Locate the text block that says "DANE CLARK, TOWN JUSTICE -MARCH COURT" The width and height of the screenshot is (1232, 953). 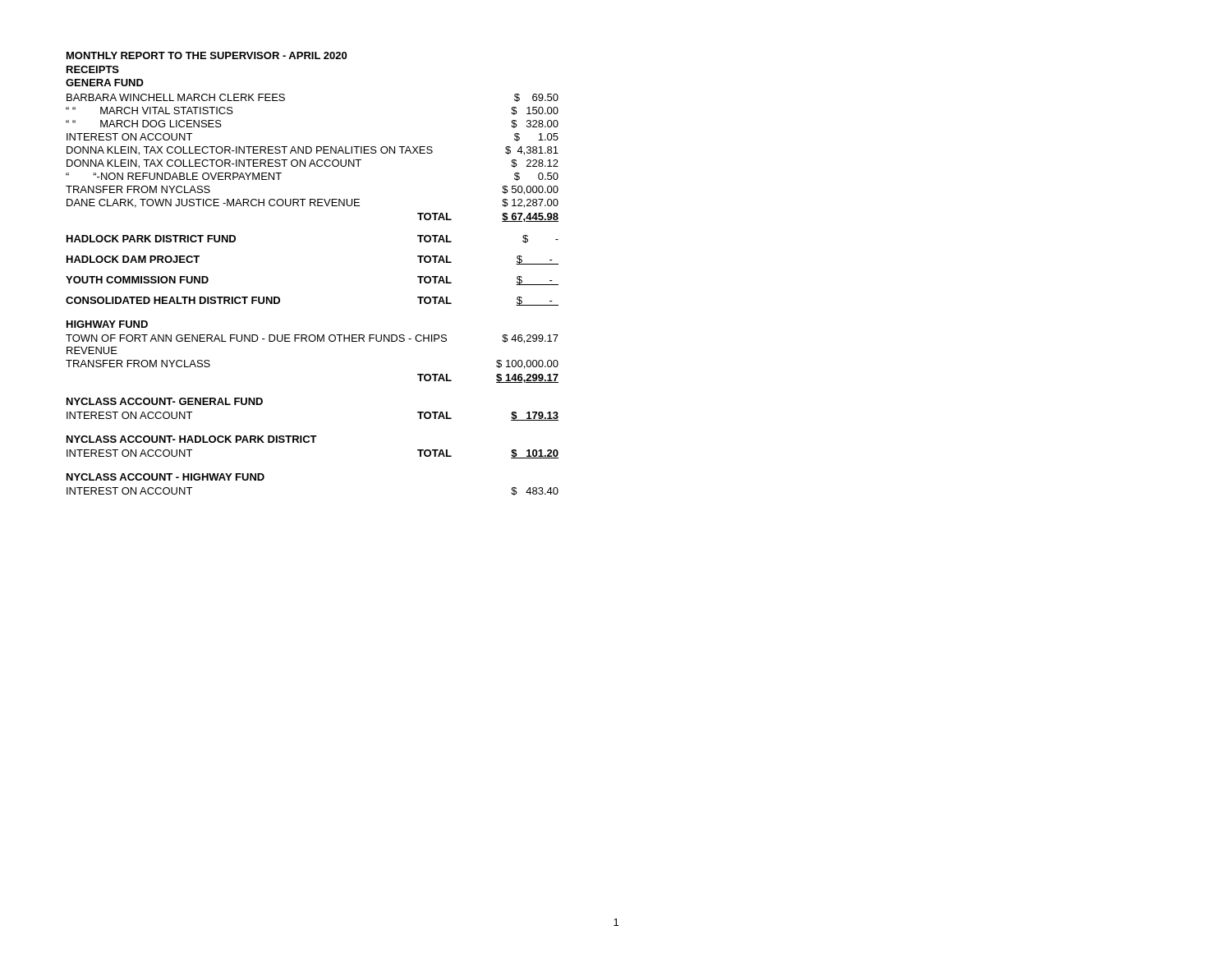(312, 203)
